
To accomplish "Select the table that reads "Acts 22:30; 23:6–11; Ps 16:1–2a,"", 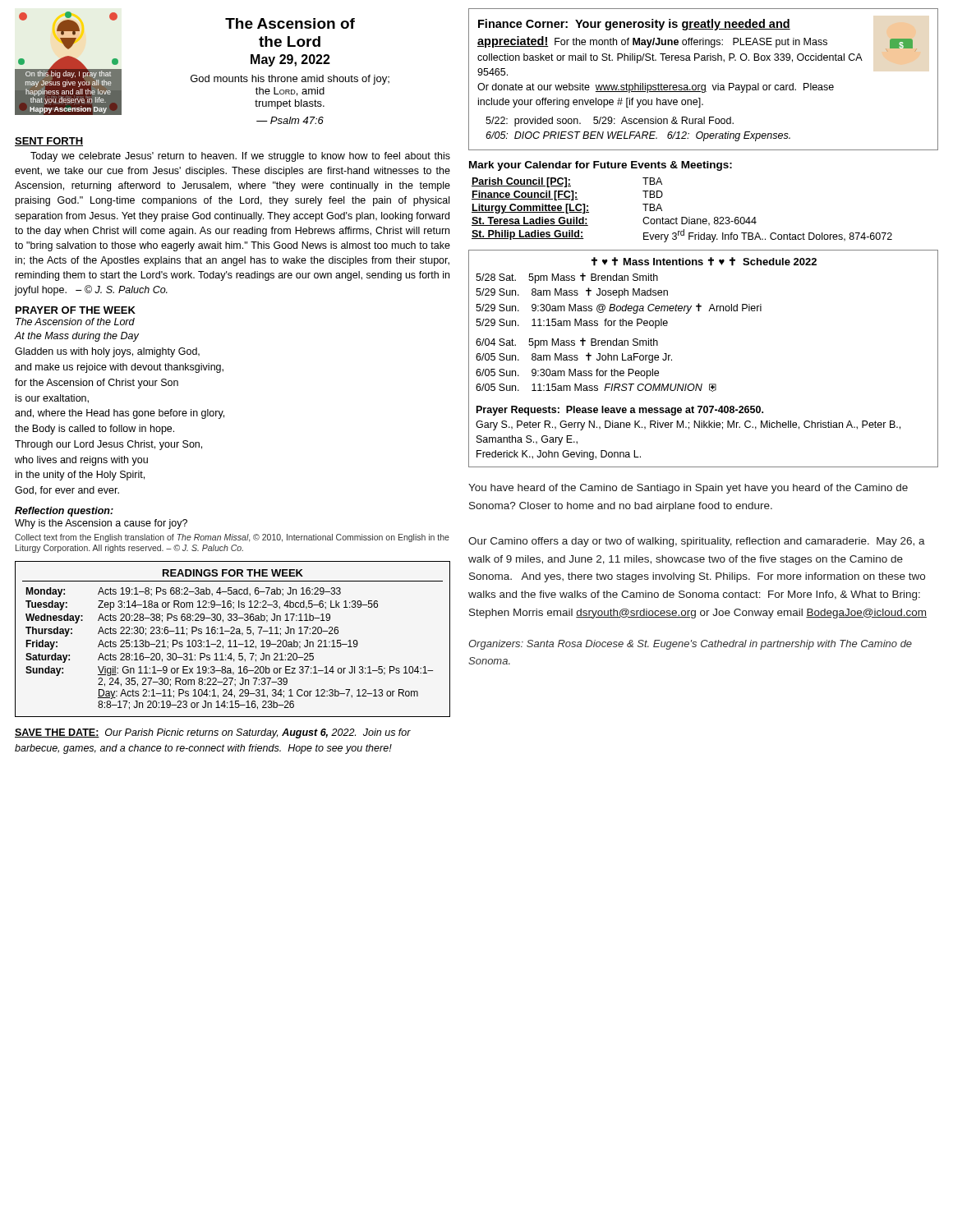I will coord(232,639).
